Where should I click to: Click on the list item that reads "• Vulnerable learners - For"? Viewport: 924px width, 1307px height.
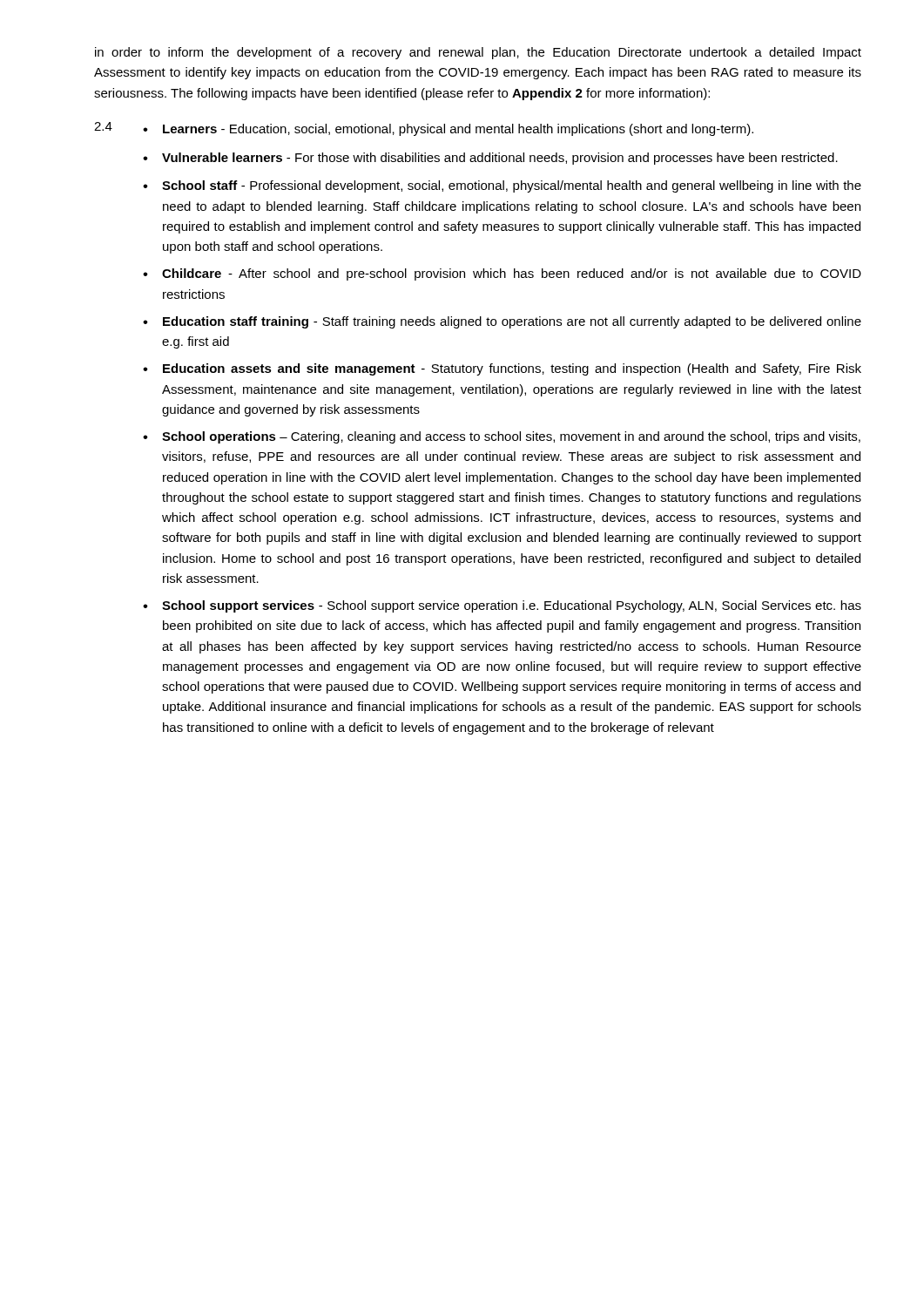pyautogui.click(x=502, y=158)
